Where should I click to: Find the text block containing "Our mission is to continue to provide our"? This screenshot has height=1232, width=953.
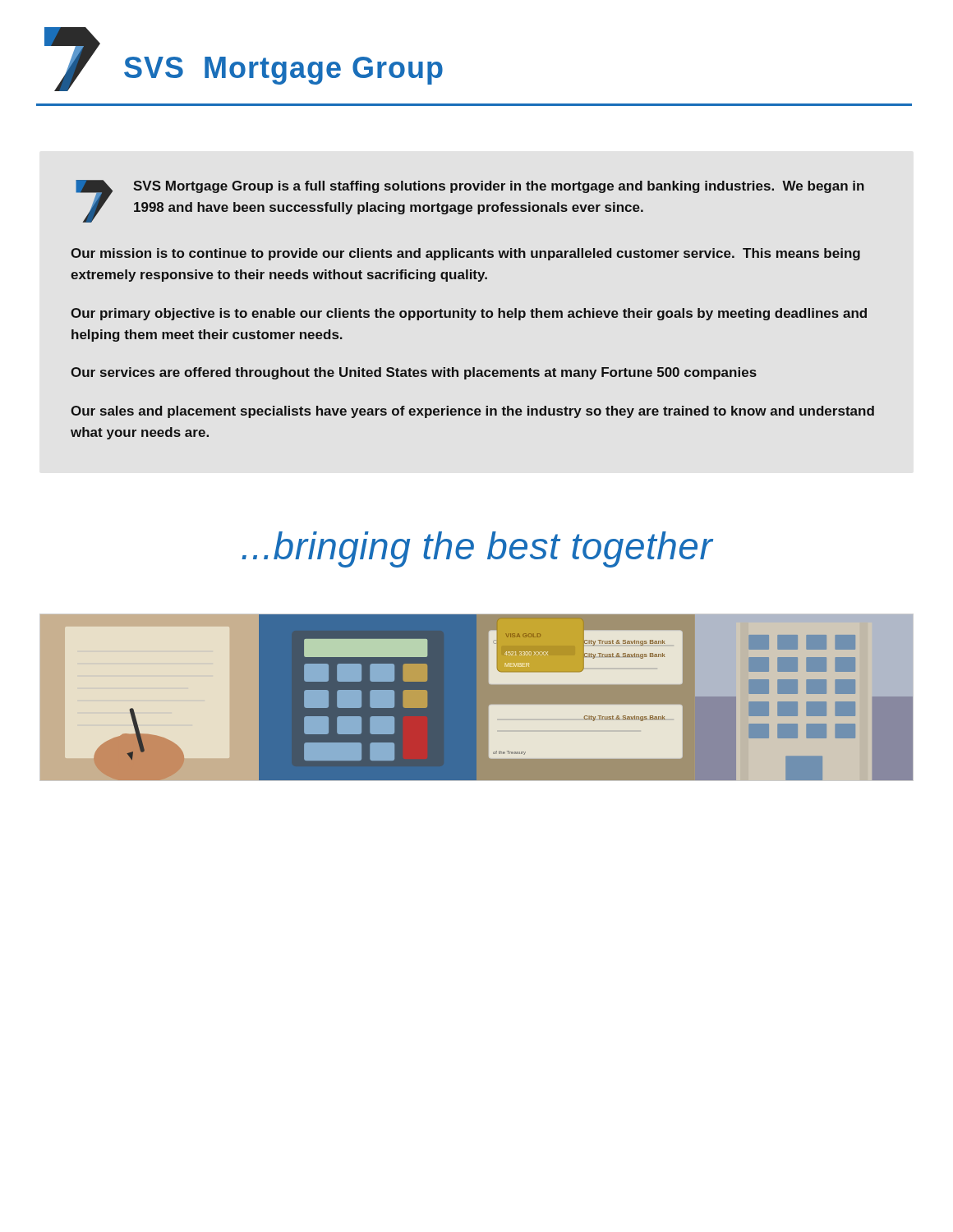click(x=466, y=264)
